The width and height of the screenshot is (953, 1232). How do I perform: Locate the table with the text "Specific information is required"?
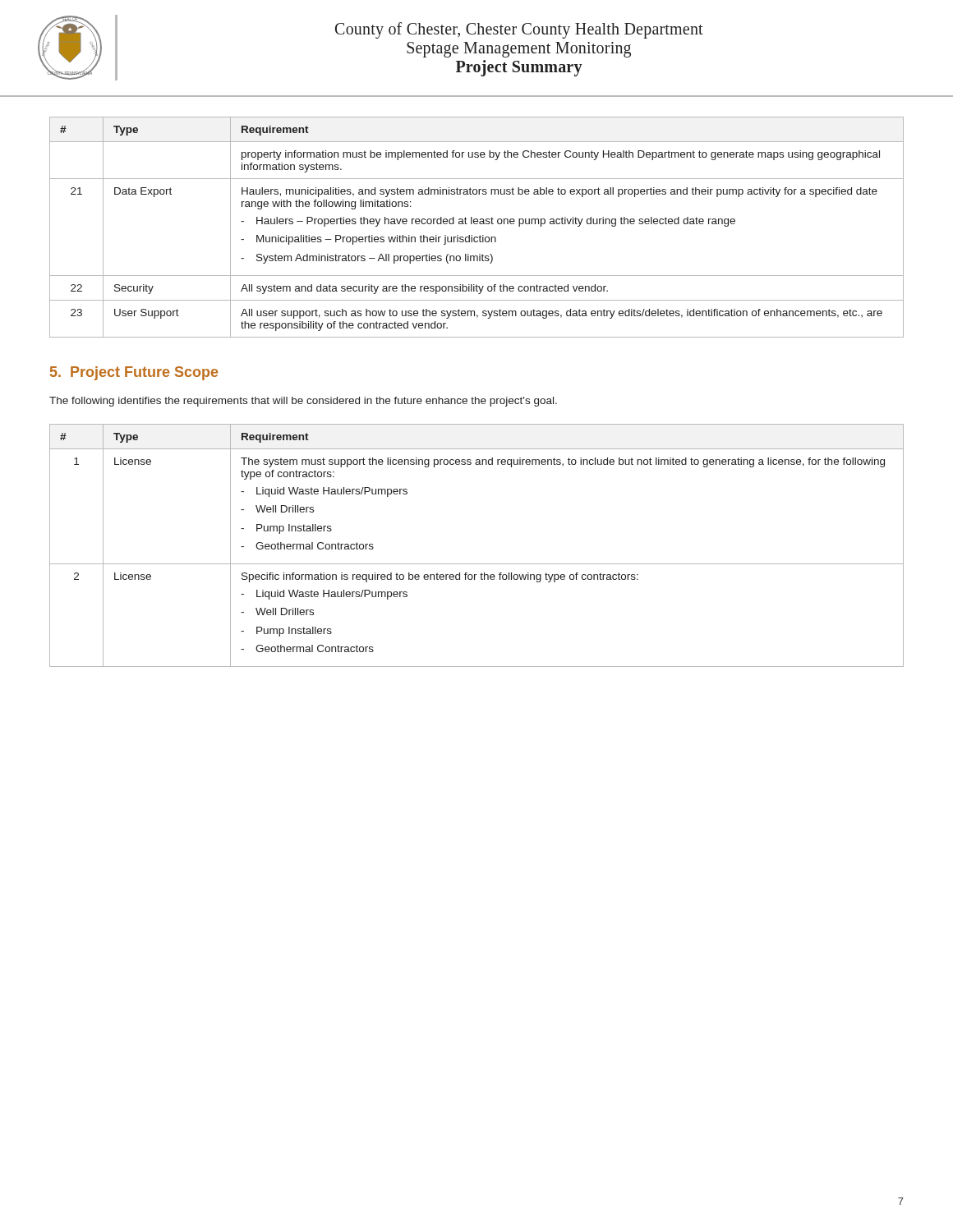[x=476, y=545]
